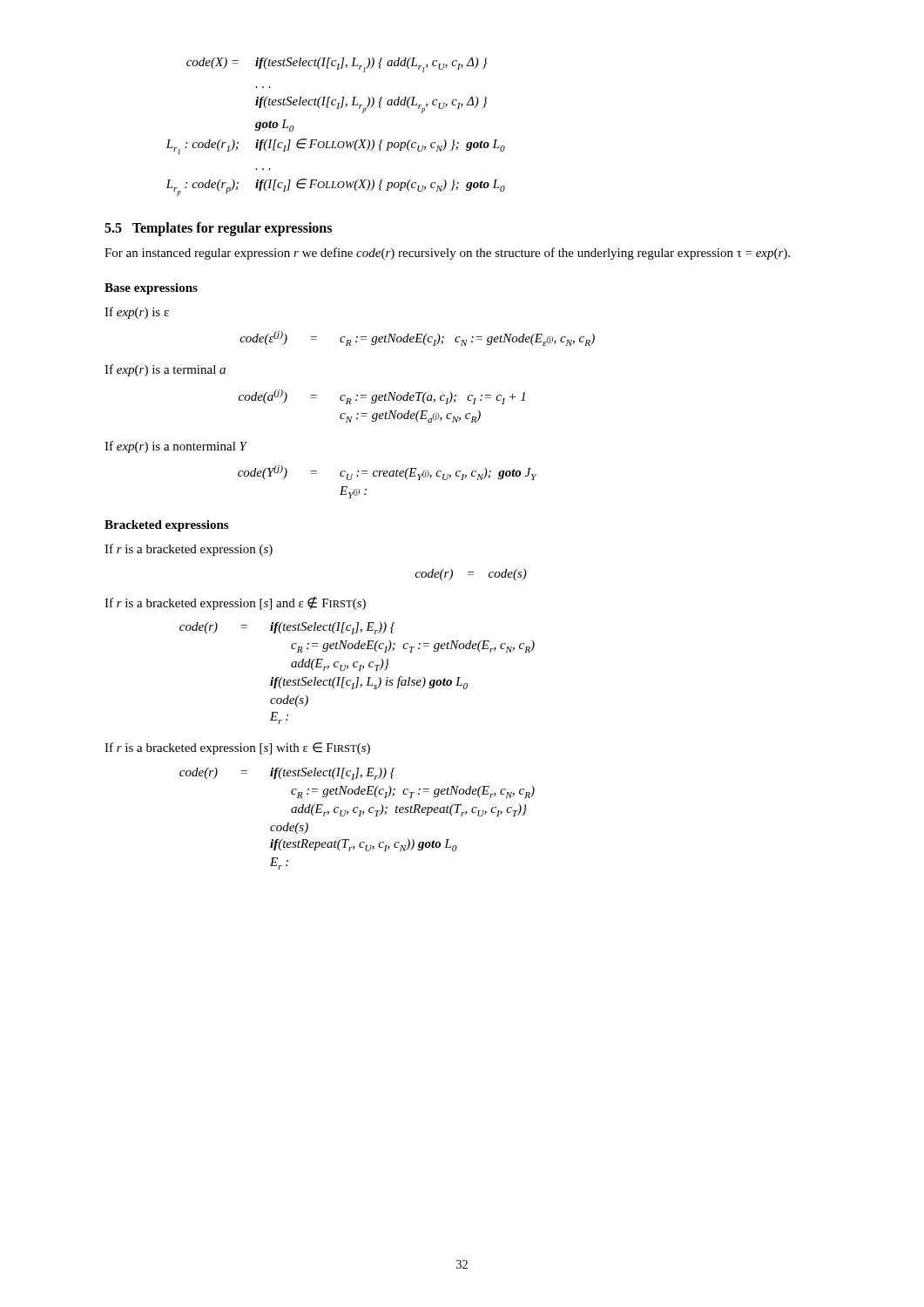The width and height of the screenshot is (924, 1307).
Task: Find the section header containing "5.5 Templates for regular"
Action: click(218, 228)
